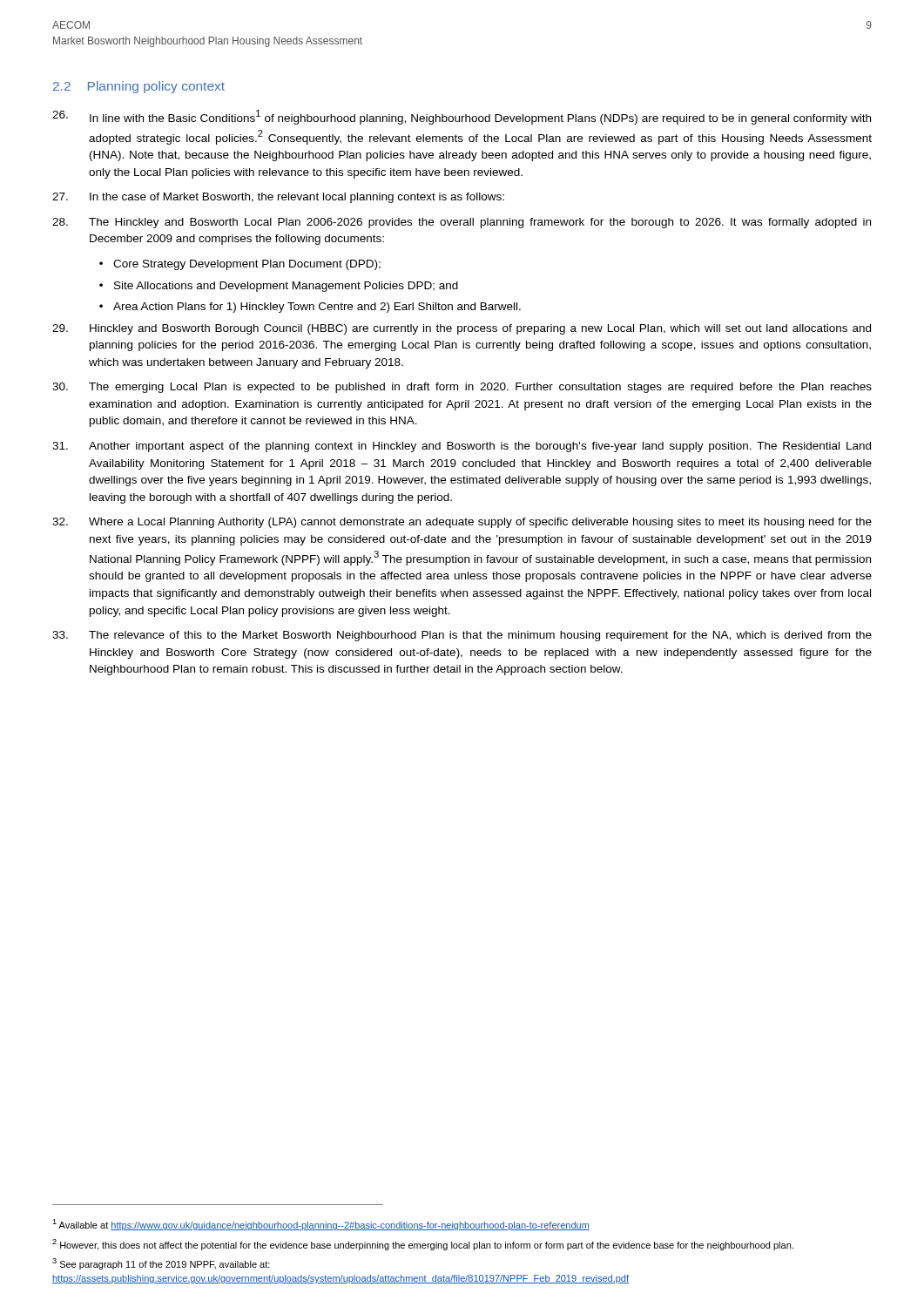Select the text starting "The Hinckley and Bosworth Local"
This screenshot has height=1307, width=924.
pyautogui.click(x=462, y=230)
